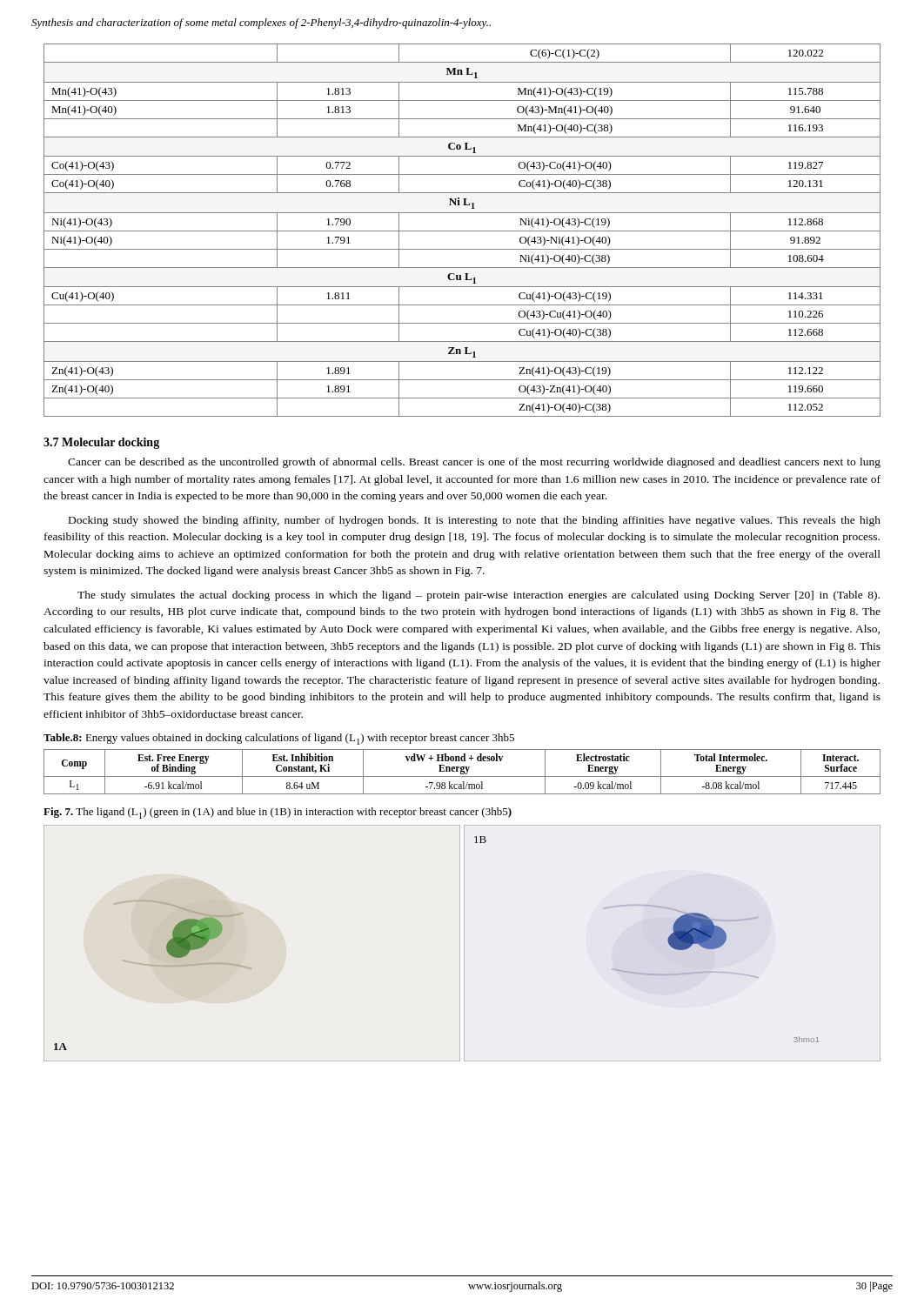Select the text block with the text "Docking study showed the"
Viewport: 924px width, 1305px height.
[x=462, y=545]
